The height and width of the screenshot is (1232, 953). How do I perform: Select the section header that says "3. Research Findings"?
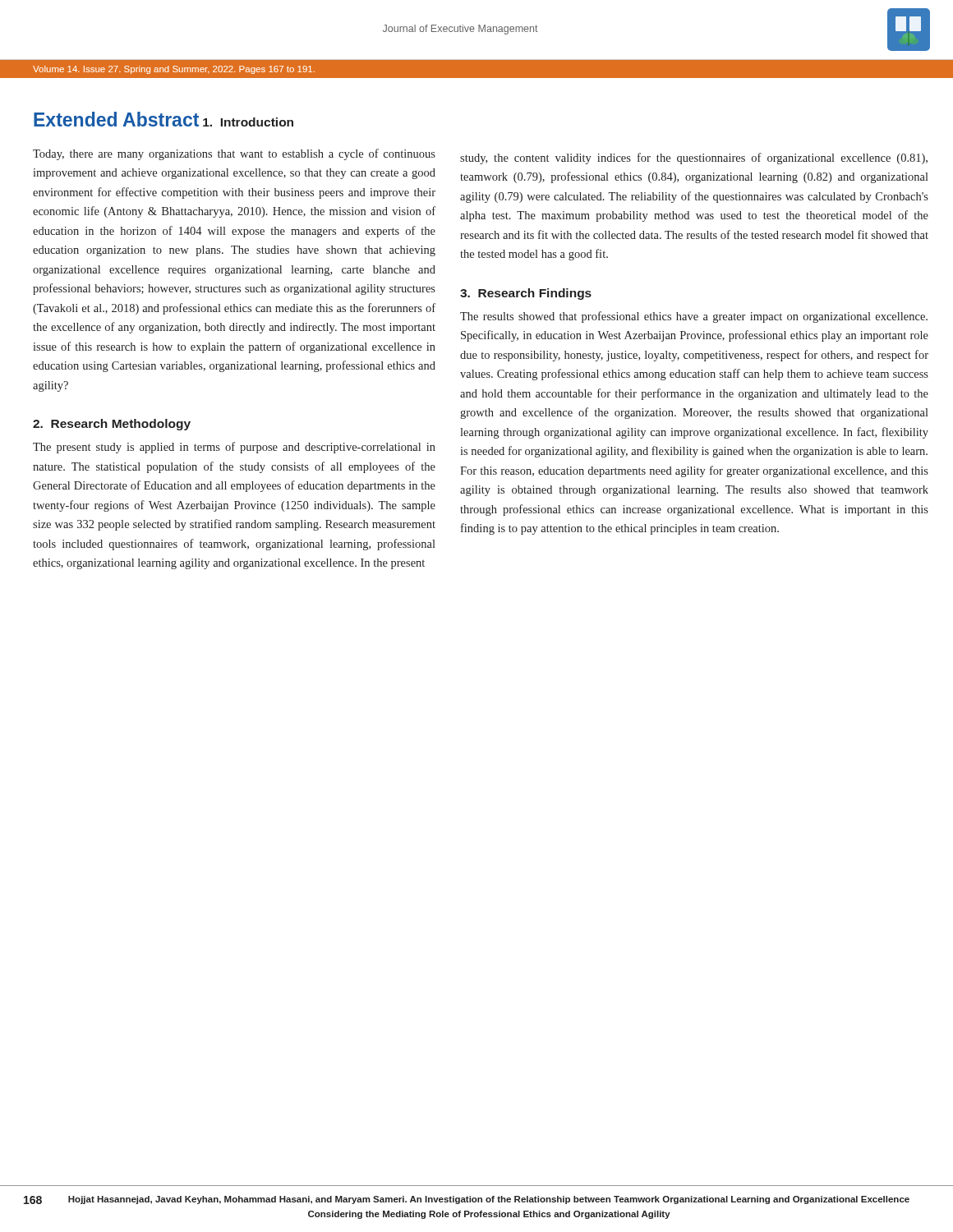(526, 293)
